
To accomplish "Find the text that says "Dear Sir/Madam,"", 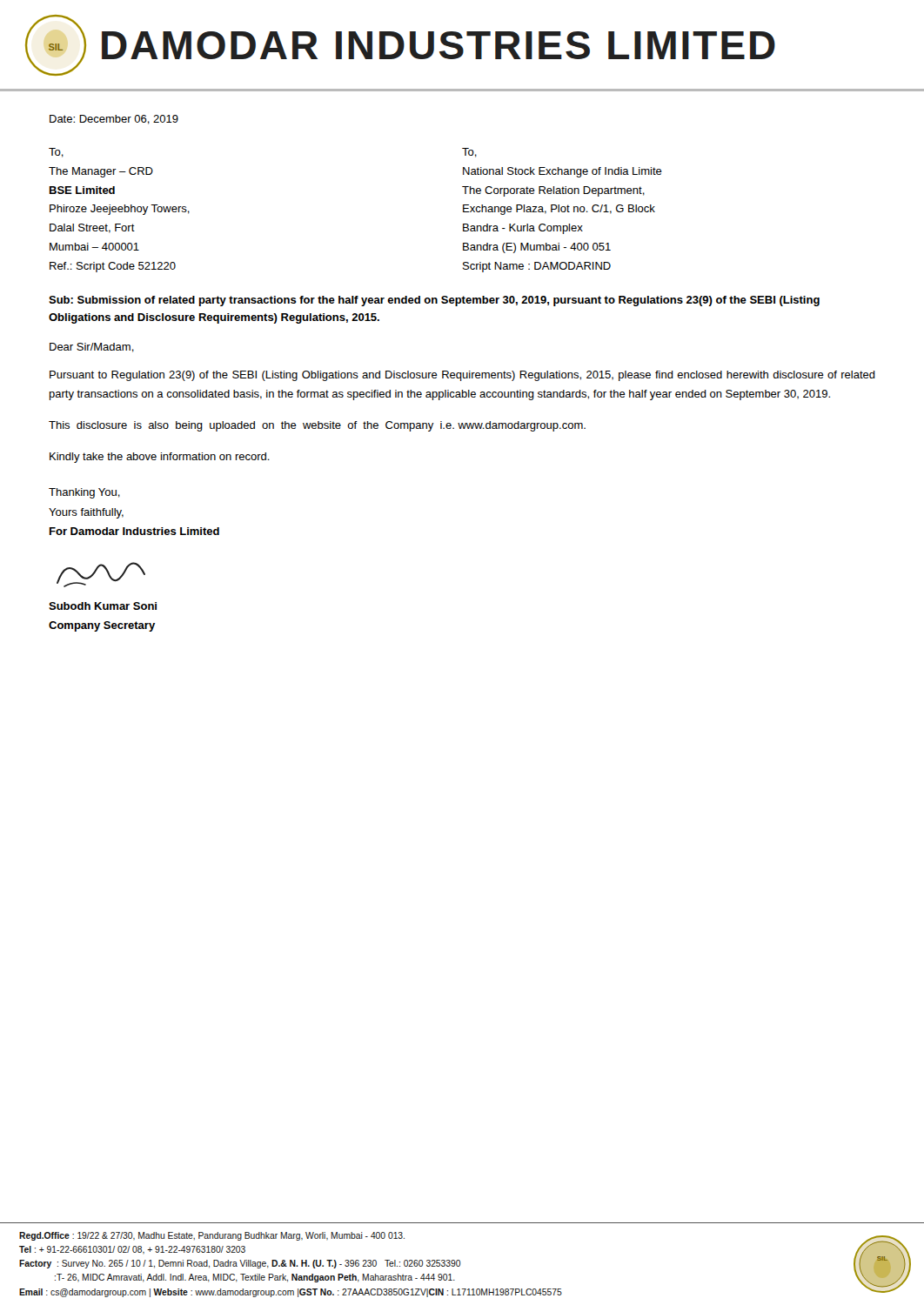I will pos(91,347).
